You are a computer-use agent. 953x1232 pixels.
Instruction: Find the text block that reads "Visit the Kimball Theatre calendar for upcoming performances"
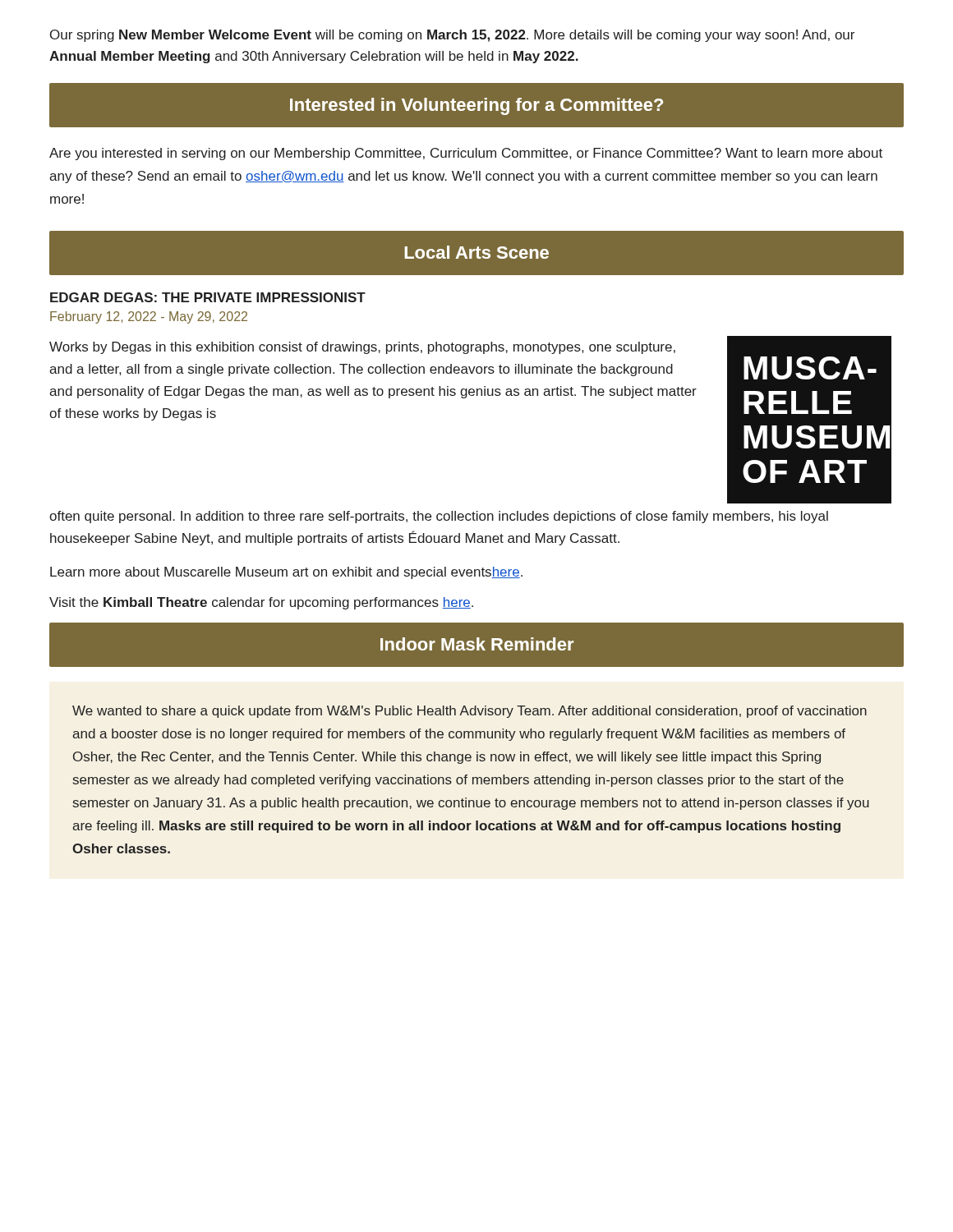tap(262, 603)
